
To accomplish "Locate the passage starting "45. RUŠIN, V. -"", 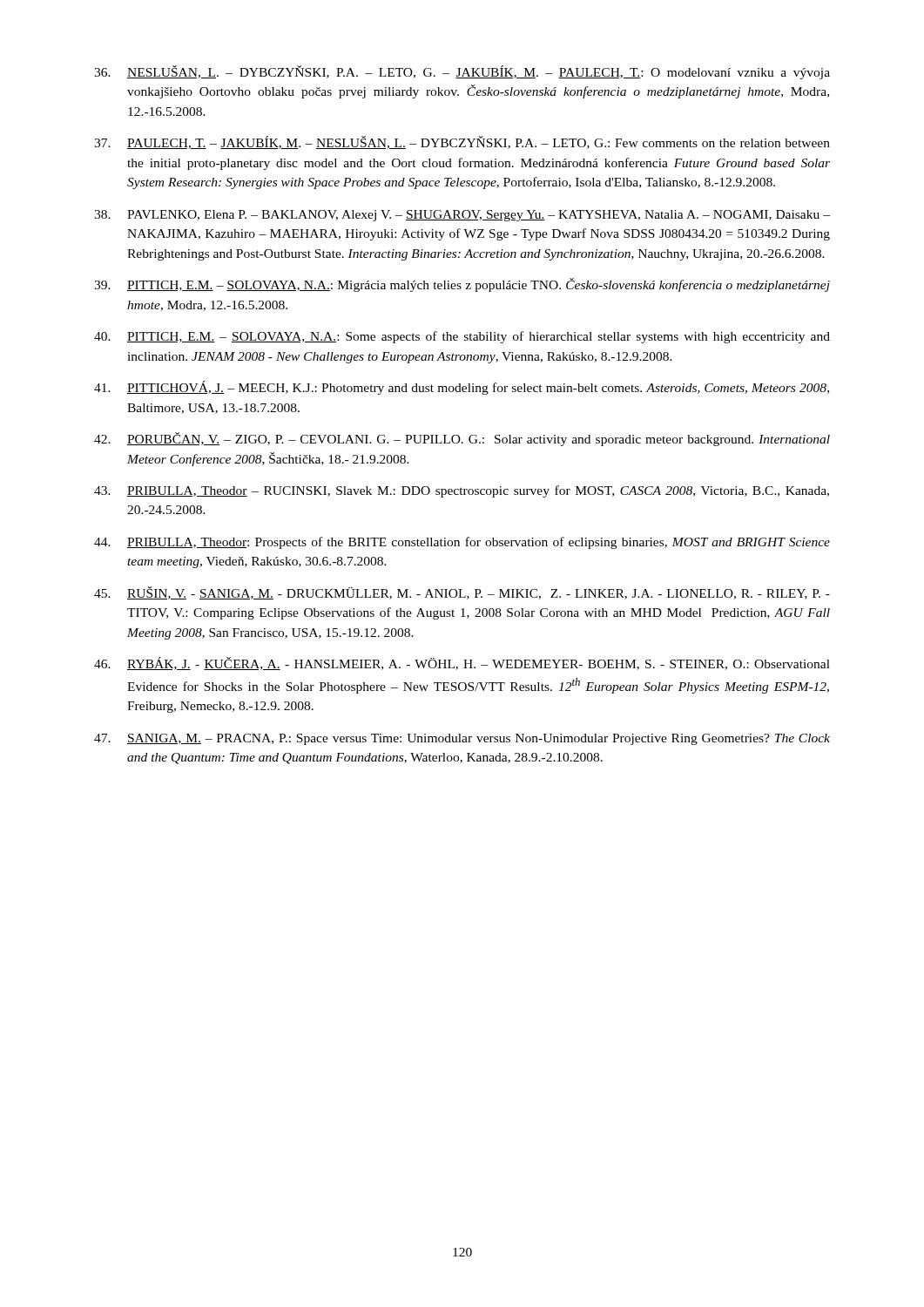I will (x=462, y=613).
